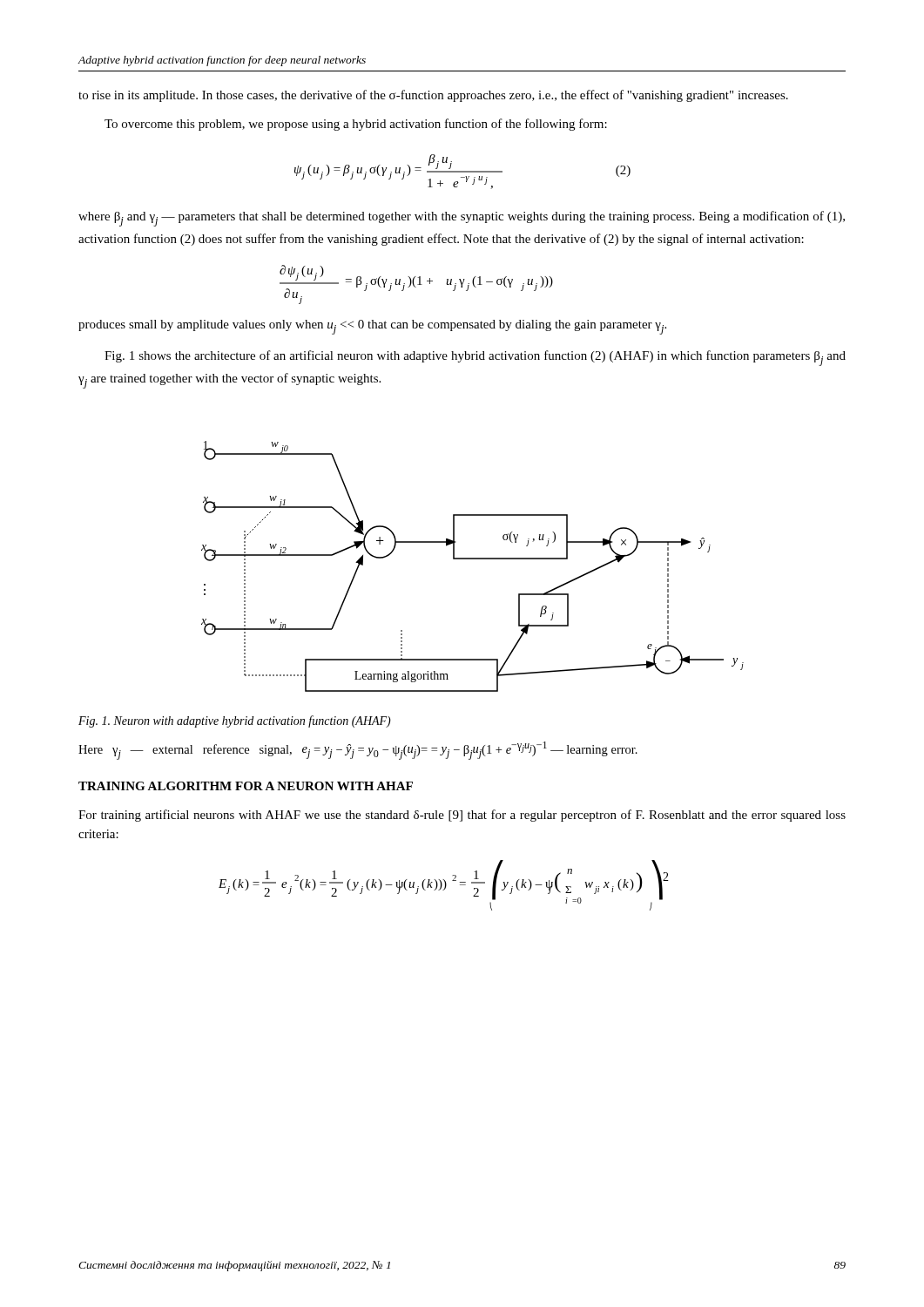Find the caption with the text "Fig. 1. Neuron"

pyautogui.click(x=235, y=721)
